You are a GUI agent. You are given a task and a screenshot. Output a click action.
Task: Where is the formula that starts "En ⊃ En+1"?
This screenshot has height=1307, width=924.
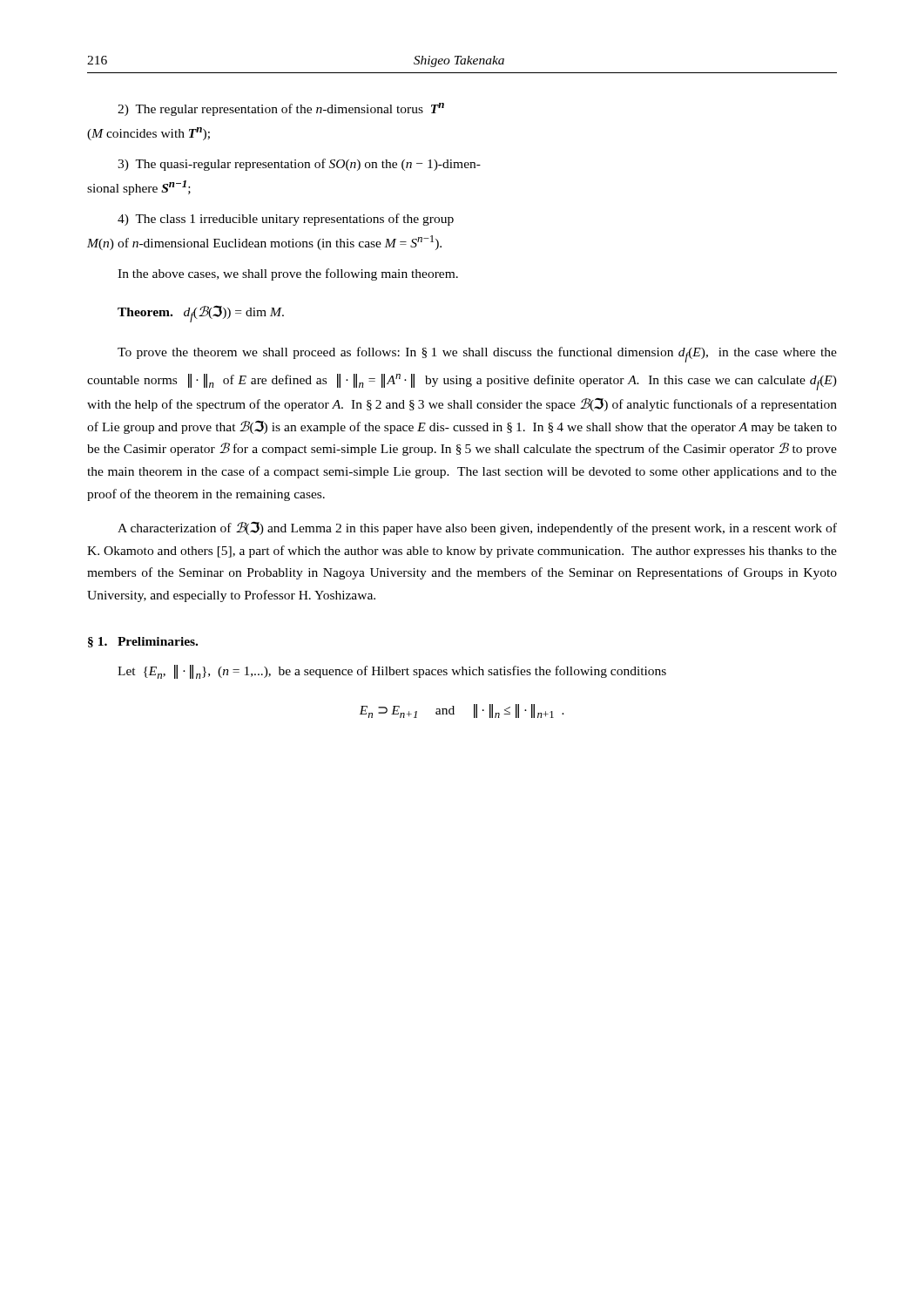coord(462,711)
